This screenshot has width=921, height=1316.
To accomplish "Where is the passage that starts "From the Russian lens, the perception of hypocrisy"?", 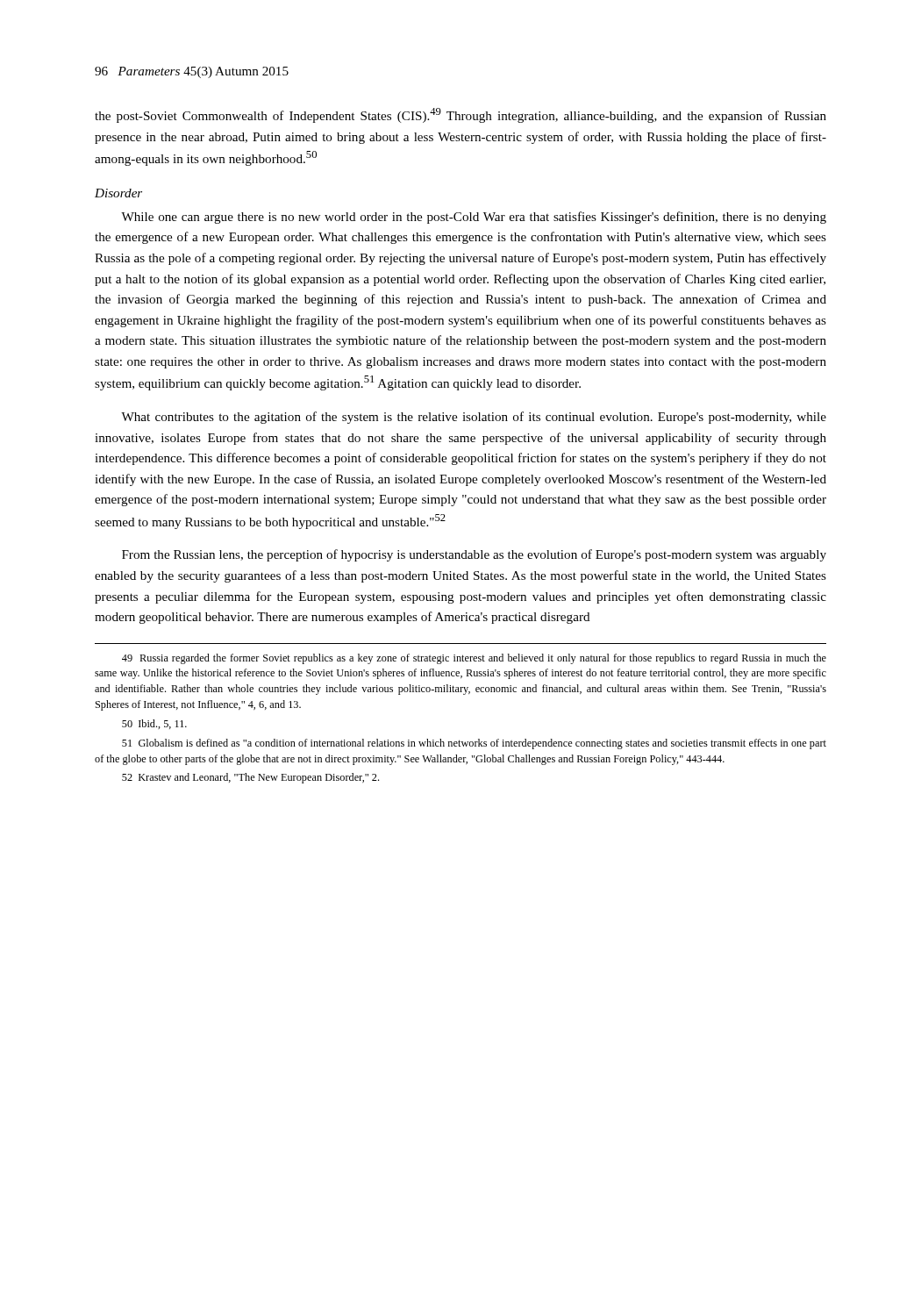I will tap(460, 585).
